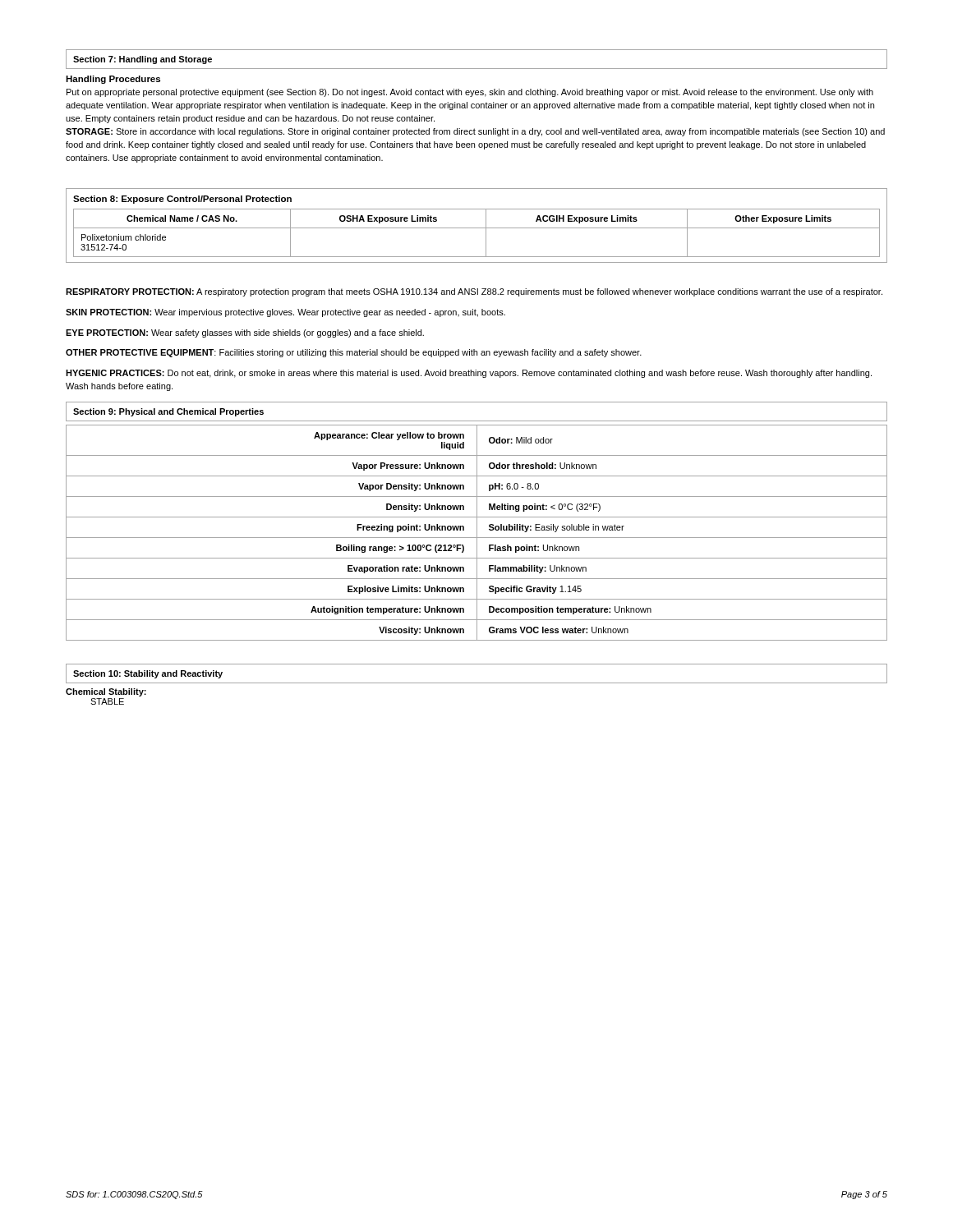953x1232 pixels.
Task: Where is the section header that starts "Section 8: Exposure Control/Personal Protection Chemical Name /"?
Action: click(476, 225)
